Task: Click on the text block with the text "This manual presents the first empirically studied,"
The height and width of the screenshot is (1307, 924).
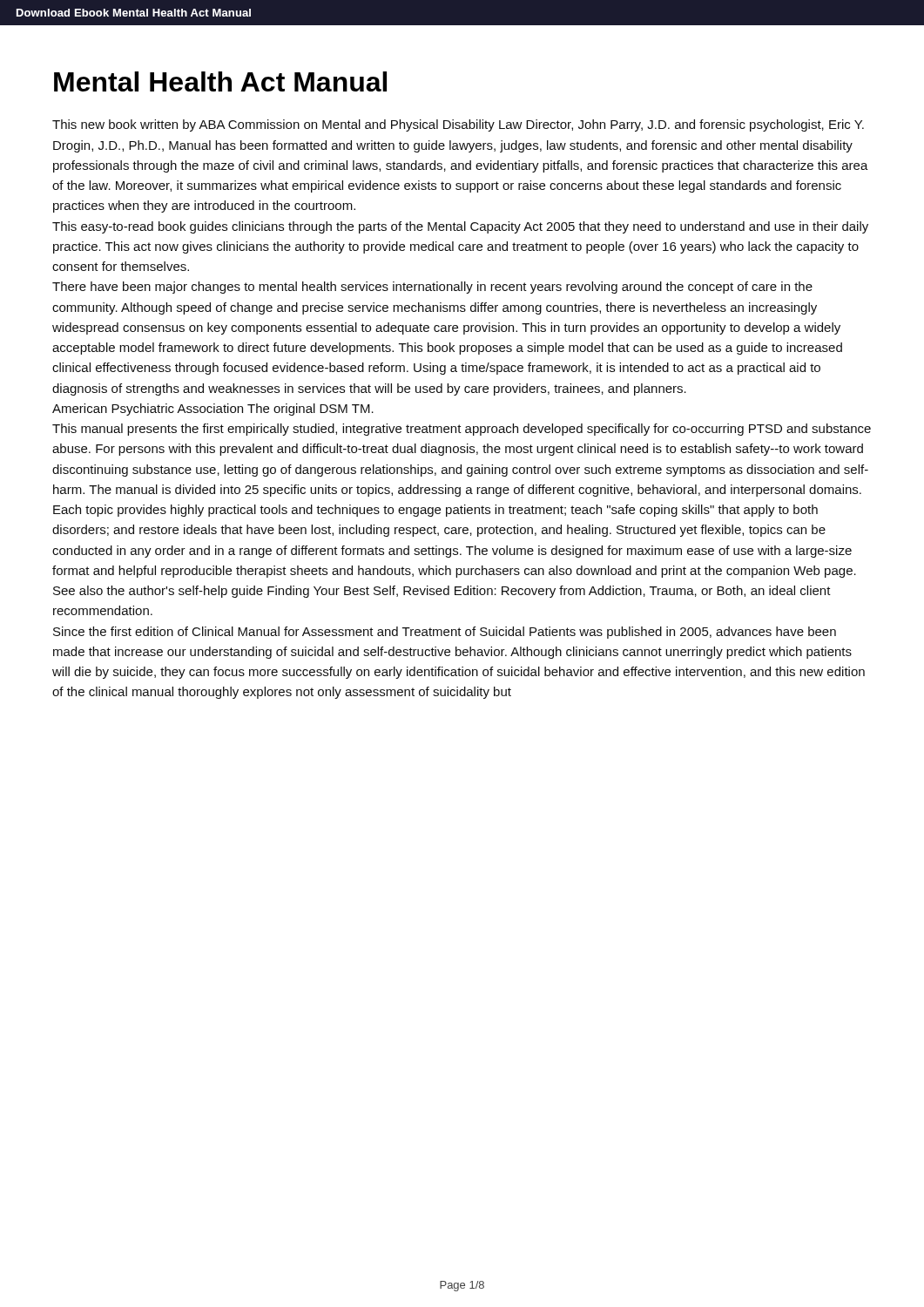Action: (x=462, y=520)
